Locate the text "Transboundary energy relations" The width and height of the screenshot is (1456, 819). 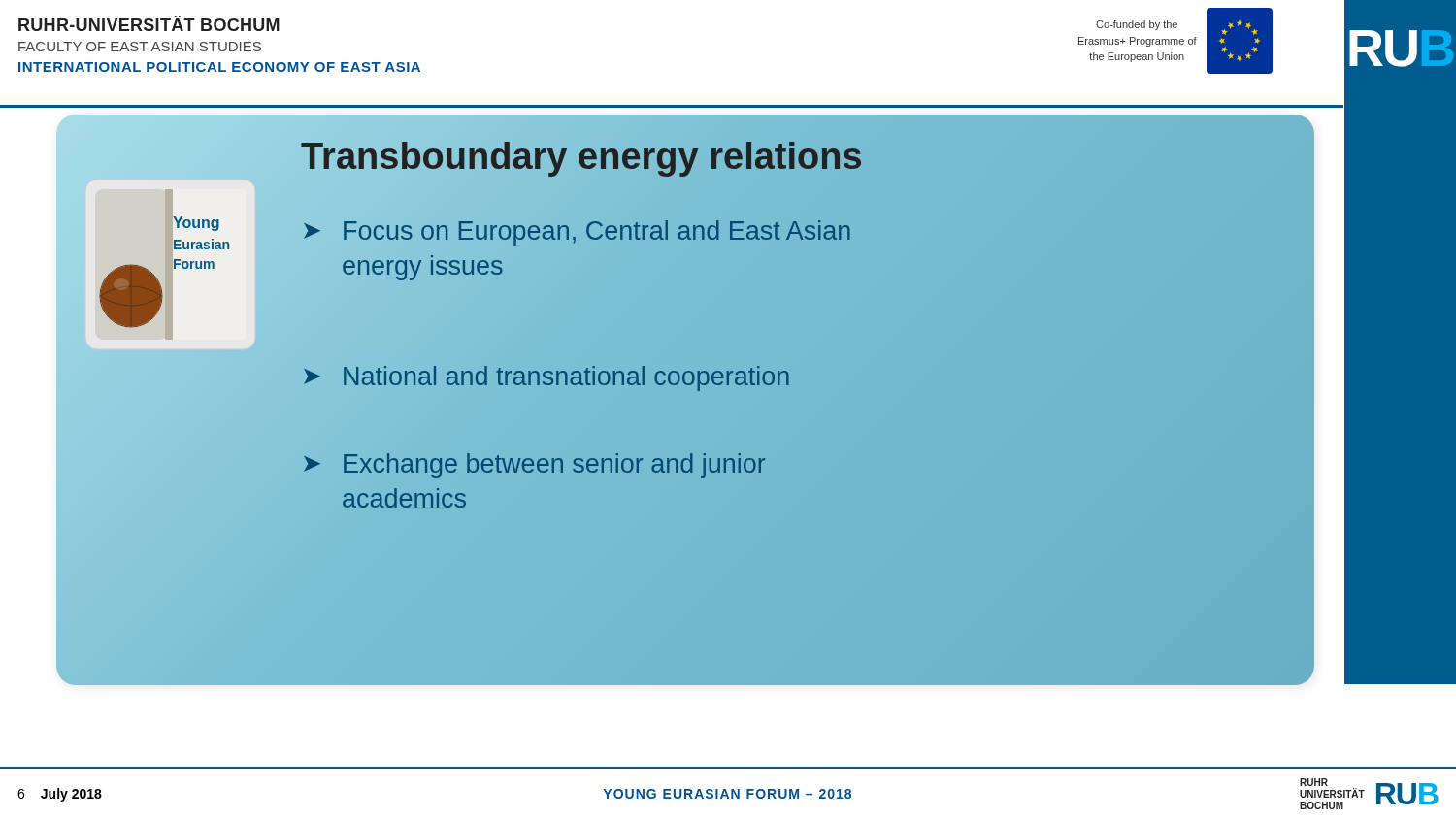[582, 156]
